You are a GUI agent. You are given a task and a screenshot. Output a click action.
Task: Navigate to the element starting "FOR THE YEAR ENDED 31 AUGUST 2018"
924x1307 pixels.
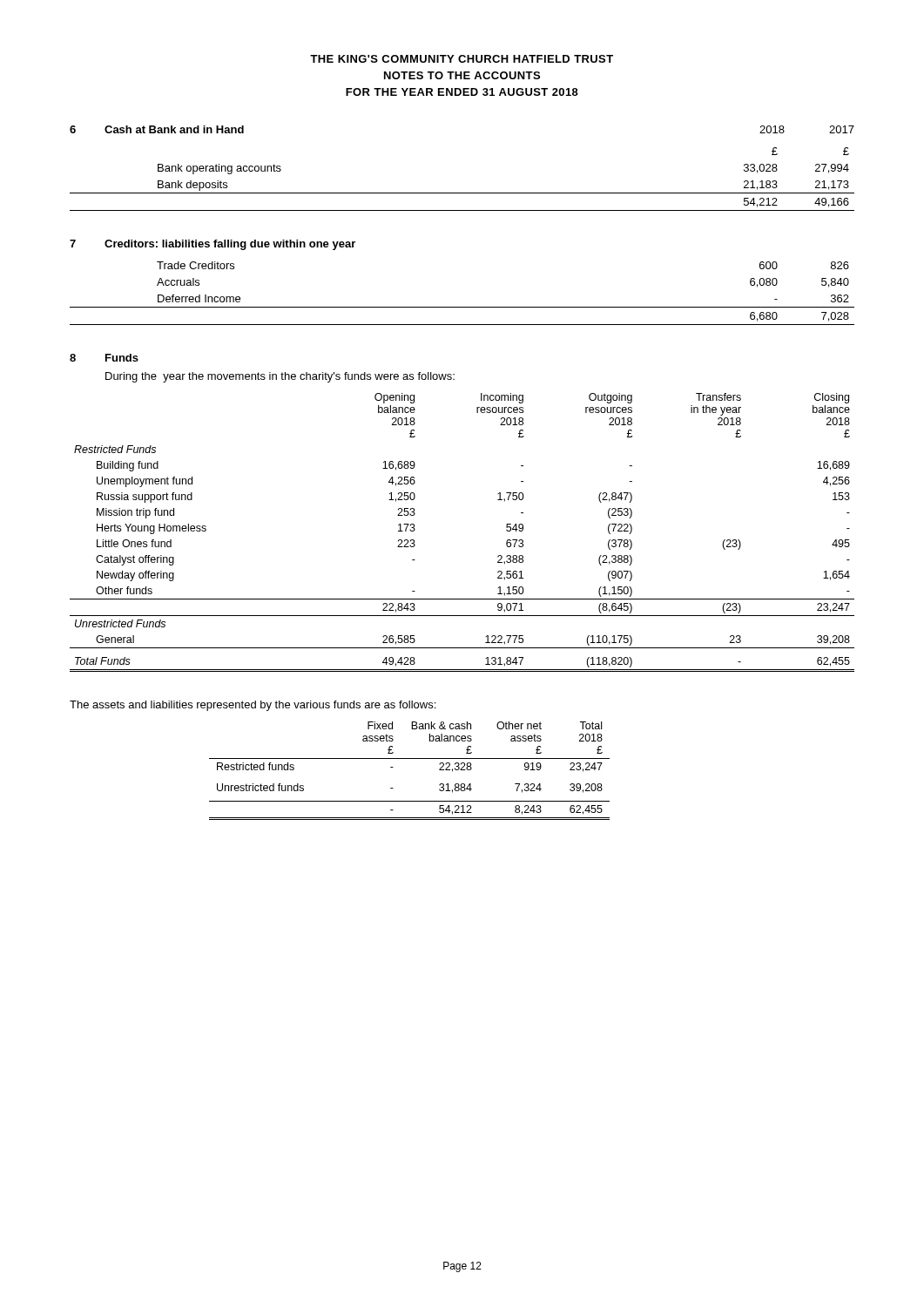point(462,92)
